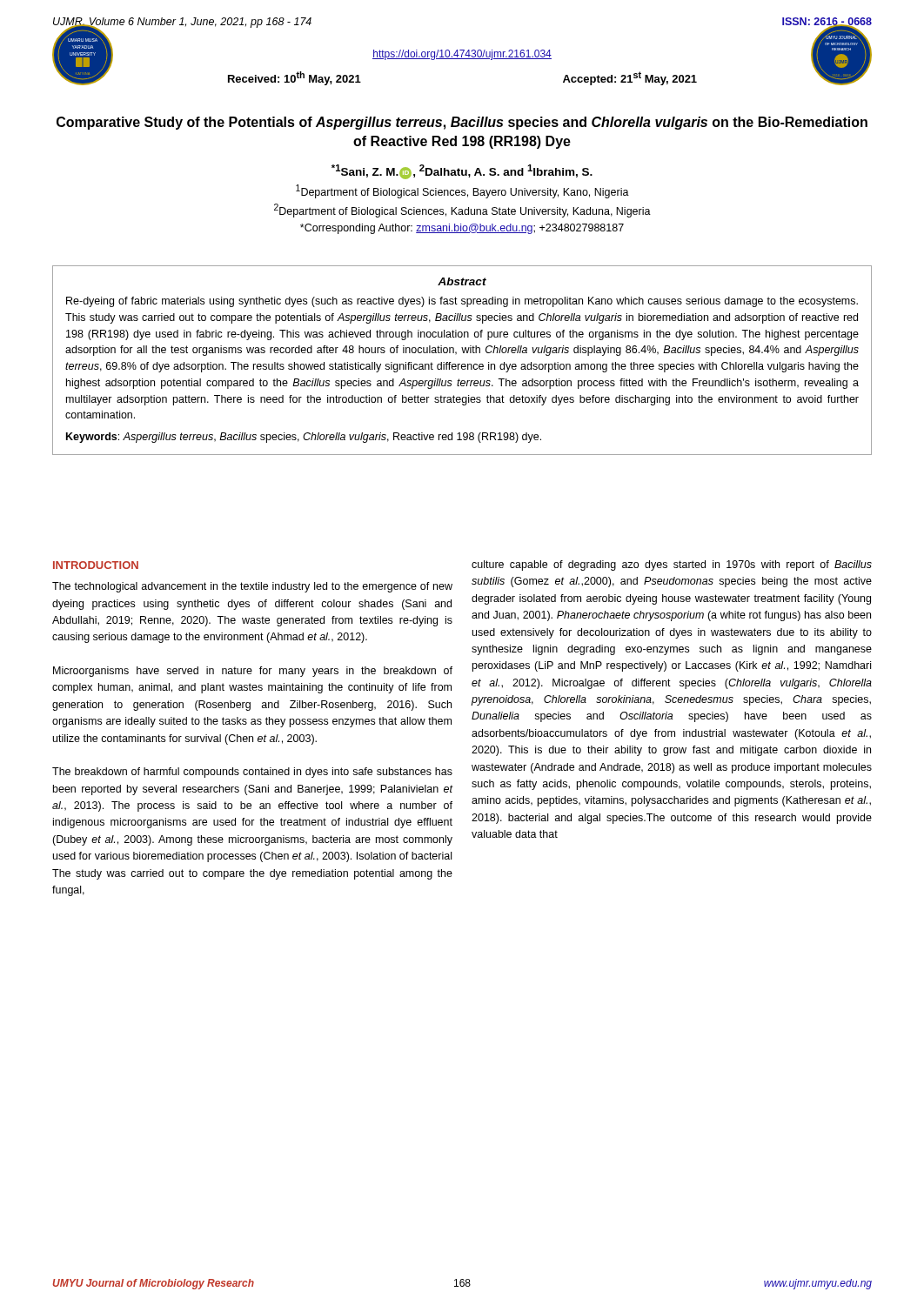This screenshot has height=1305, width=924.
Task: Find the text block that reads "The technological advancement in the textile industry"
Action: click(252, 738)
